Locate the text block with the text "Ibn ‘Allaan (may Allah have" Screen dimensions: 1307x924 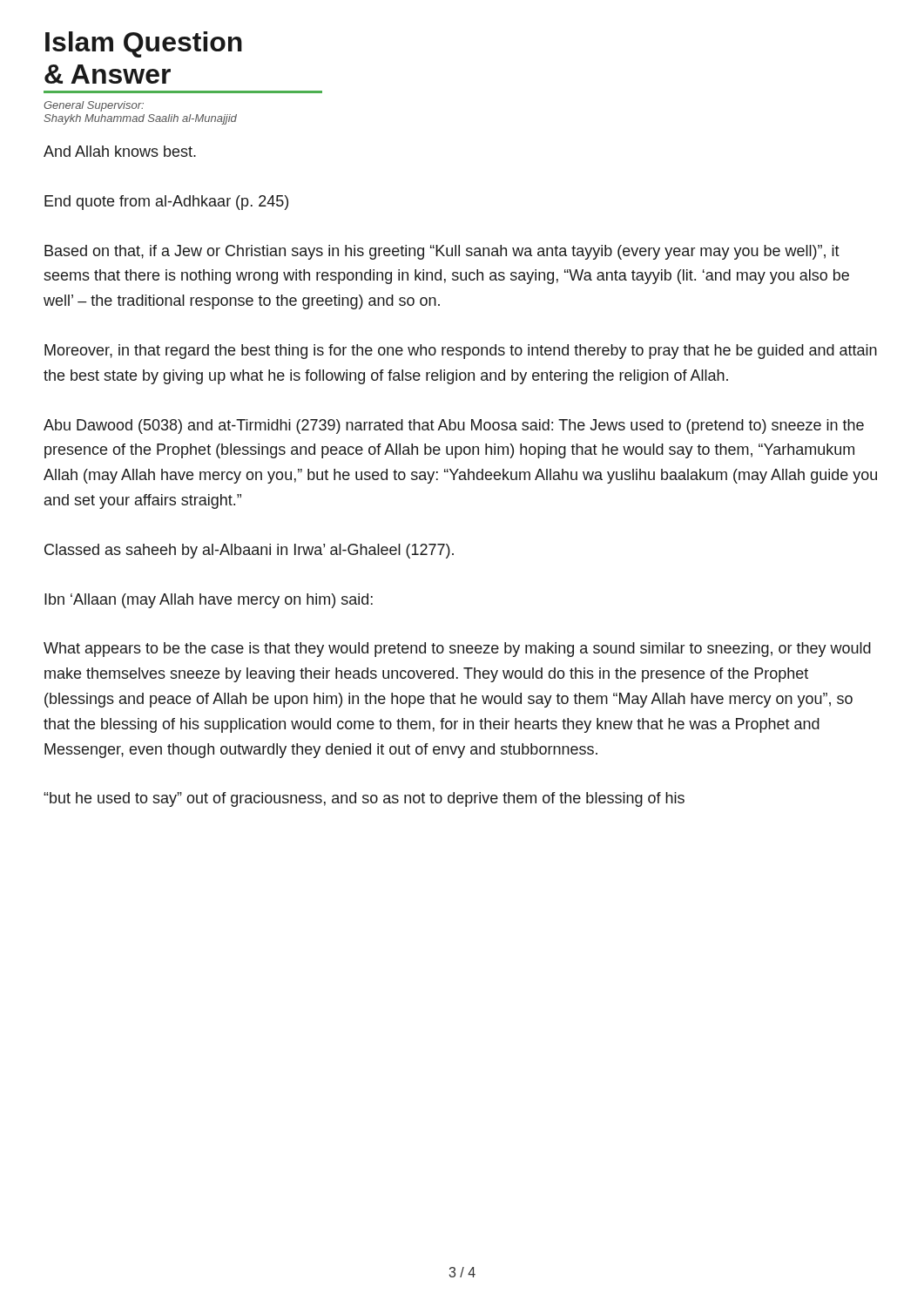(x=209, y=599)
